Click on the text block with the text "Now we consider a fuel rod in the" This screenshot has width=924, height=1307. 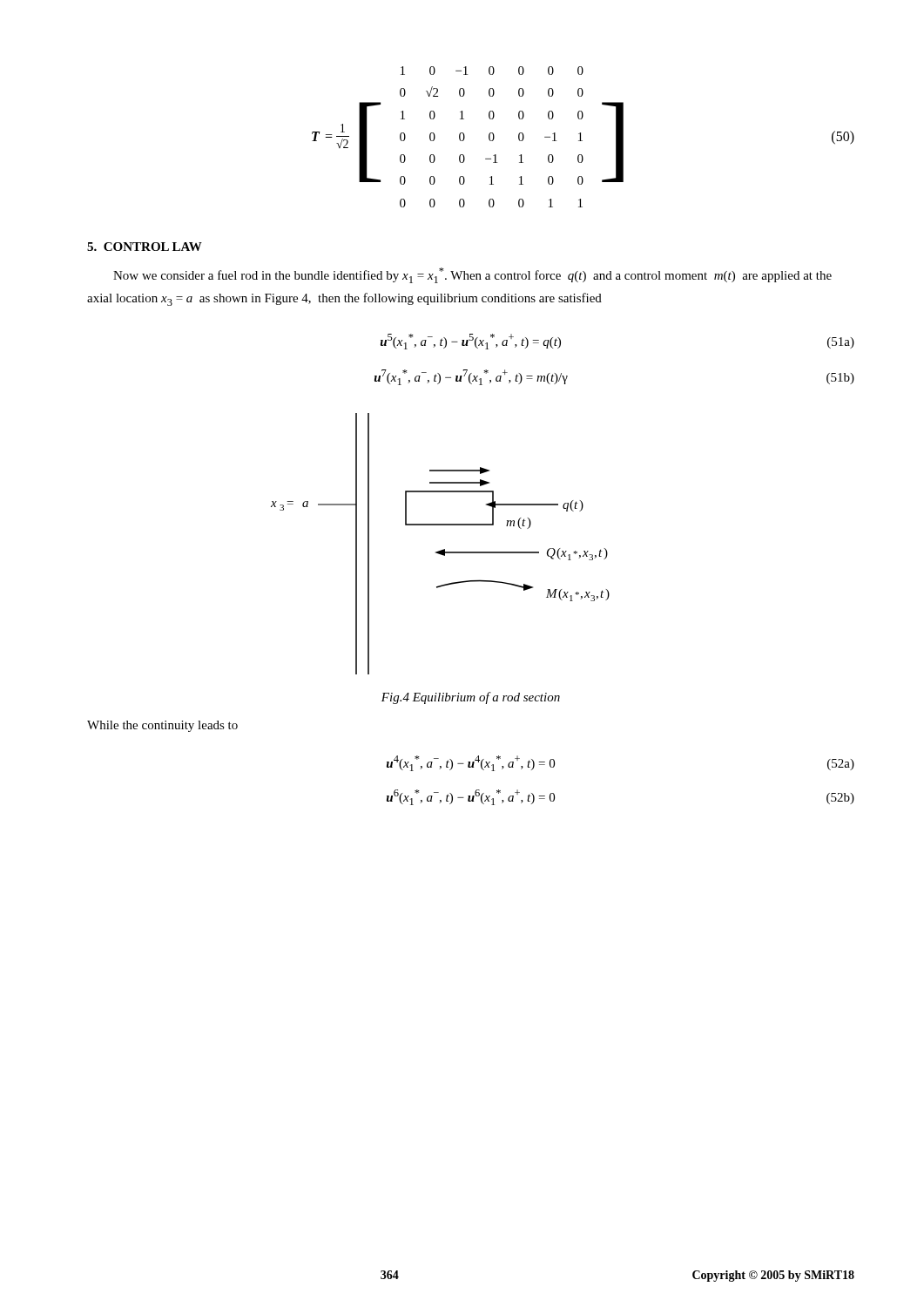coord(459,287)
